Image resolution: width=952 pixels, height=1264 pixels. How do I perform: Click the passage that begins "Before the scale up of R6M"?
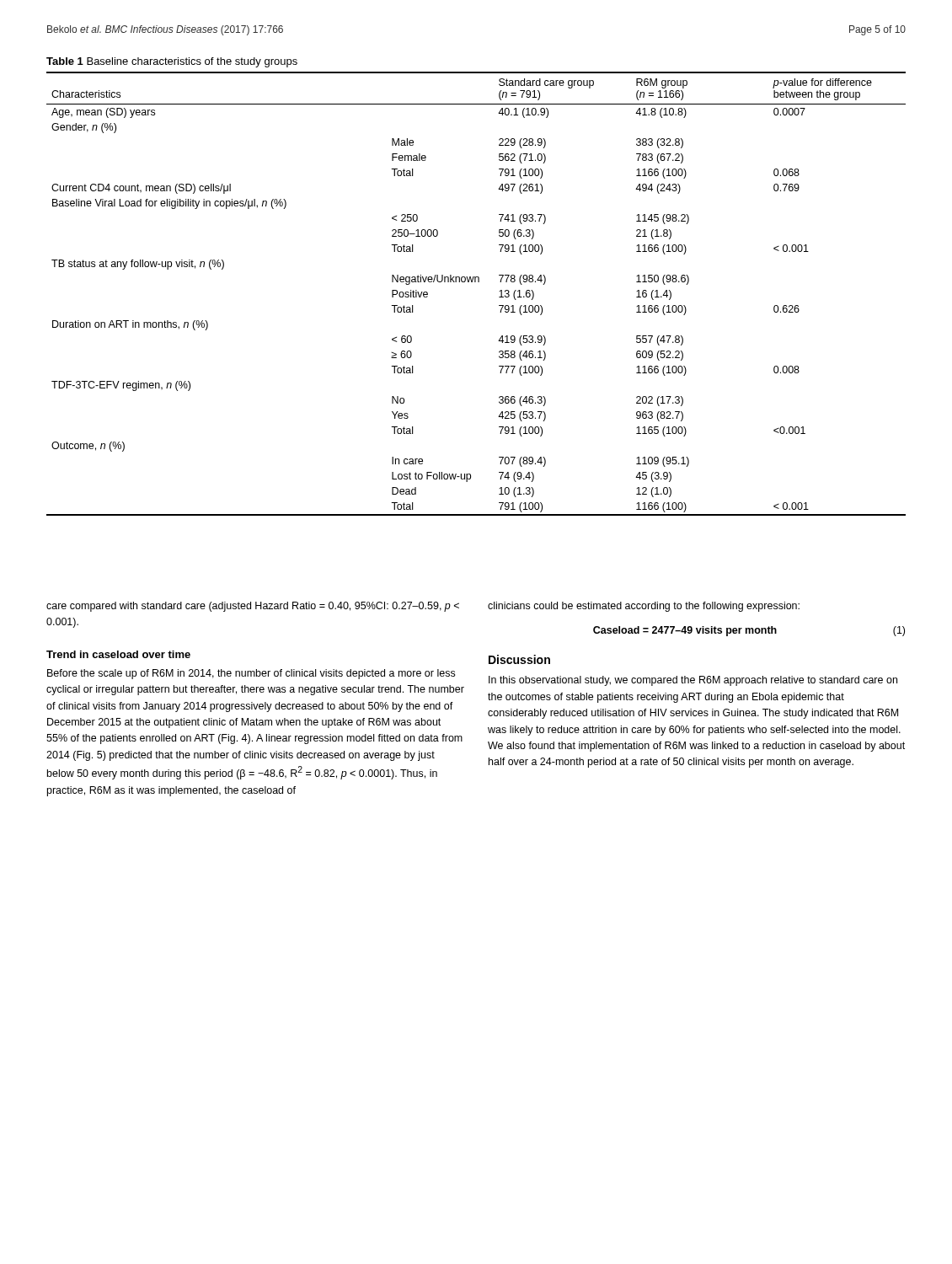[x=255, y=732]
